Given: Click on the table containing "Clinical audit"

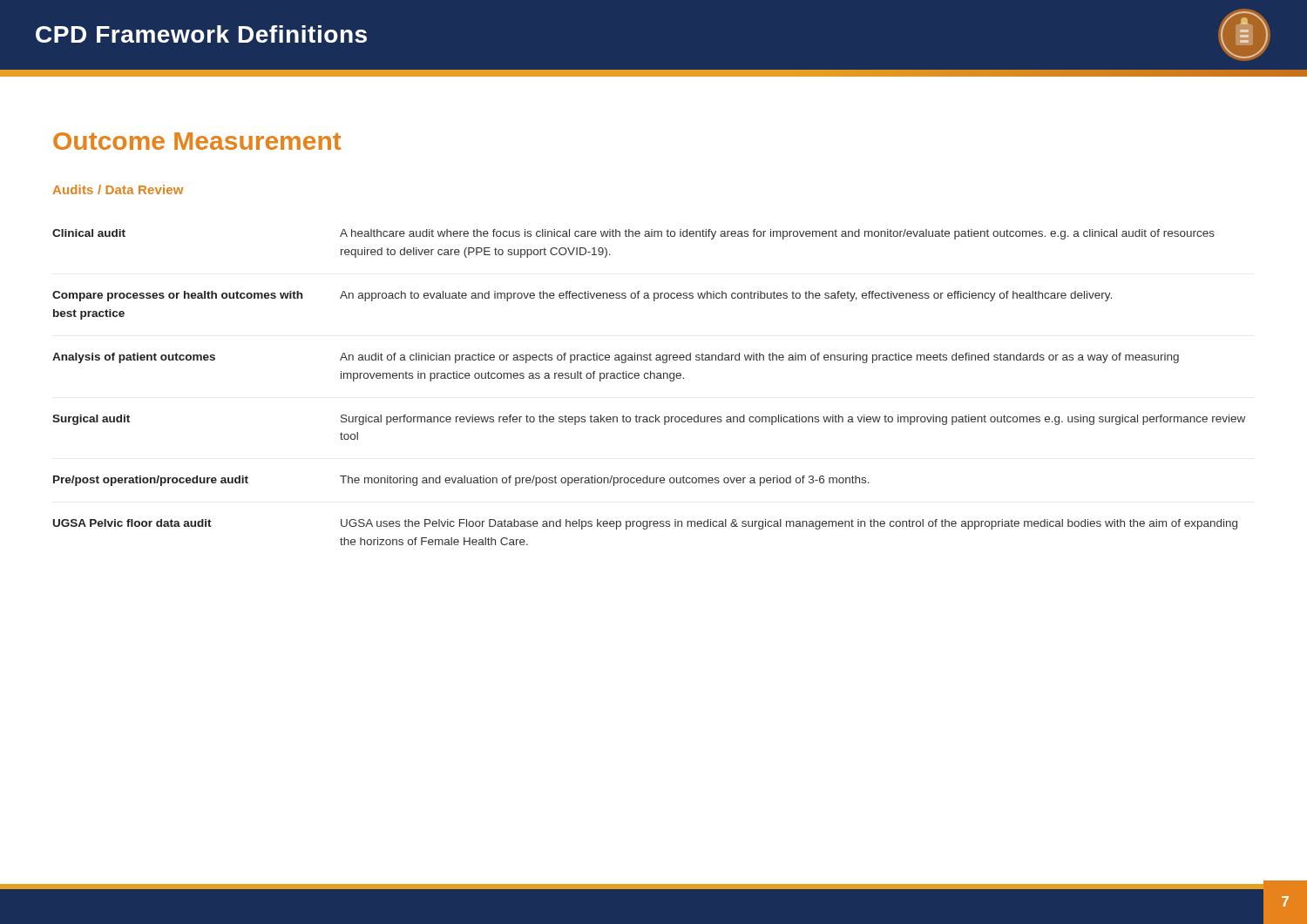Looking at the screenshot, I should click(654, 388).
